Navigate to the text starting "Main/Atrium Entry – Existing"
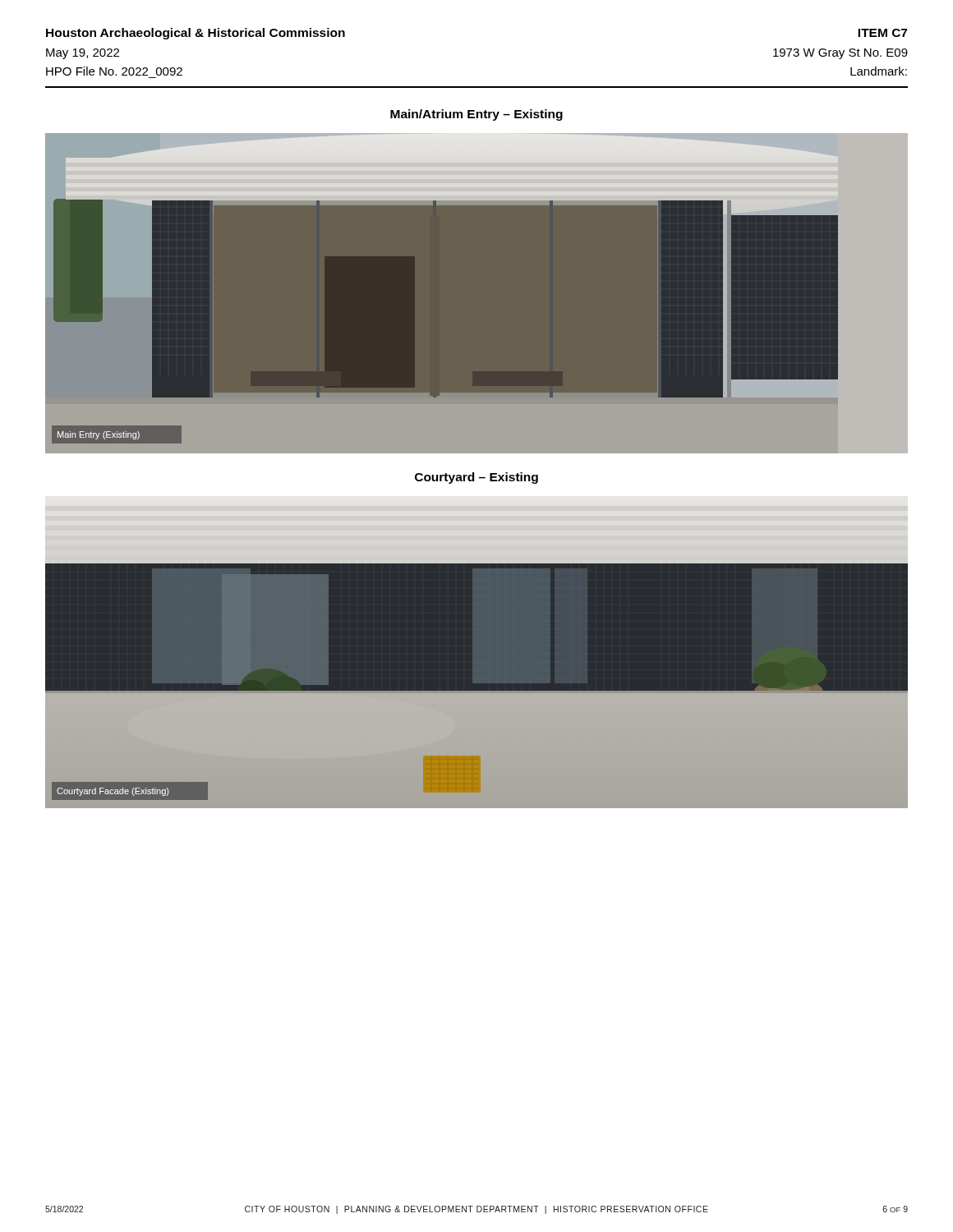 pos(476,114)
